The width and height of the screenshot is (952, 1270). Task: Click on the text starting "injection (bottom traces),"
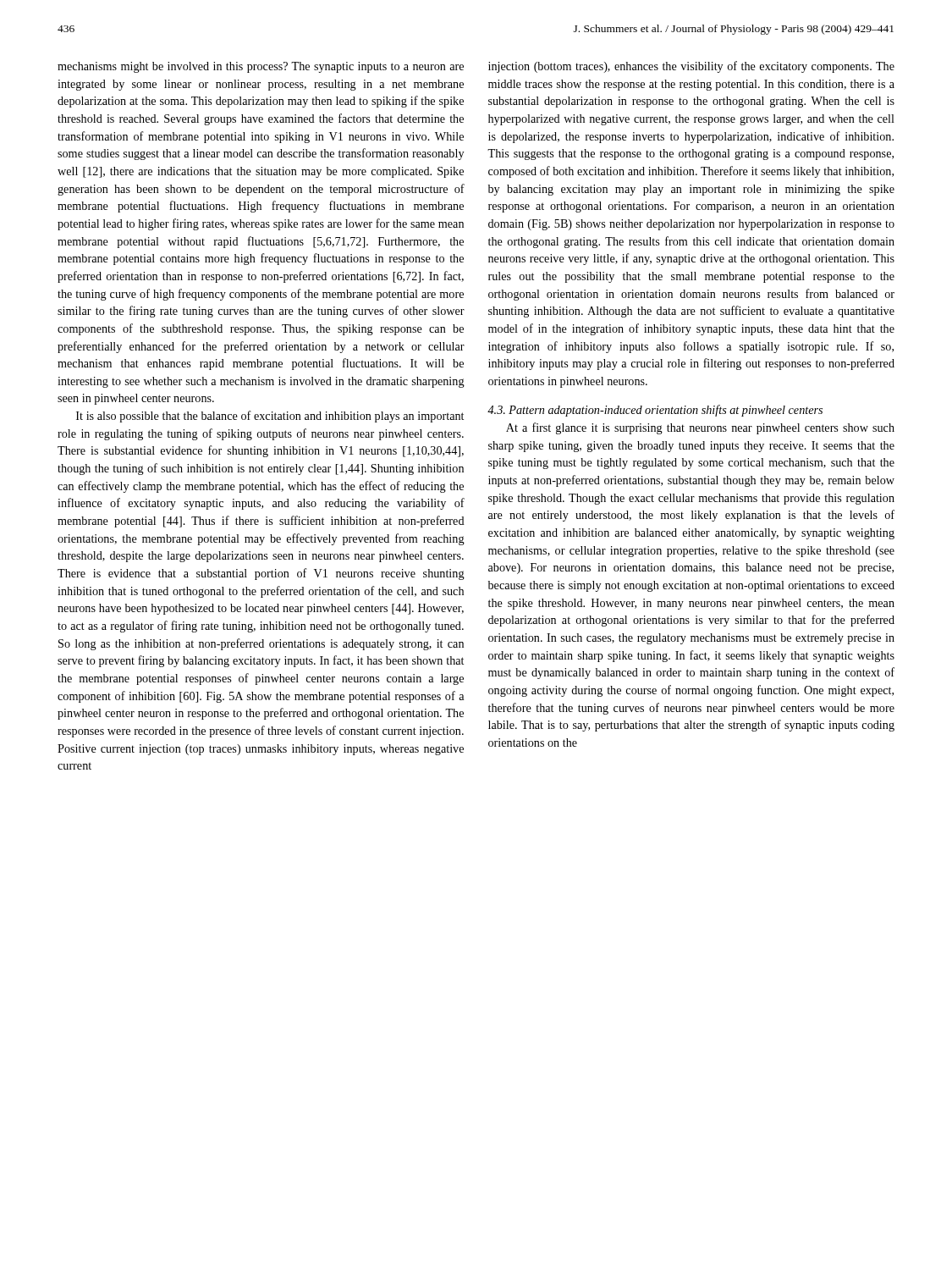[691, 224]
